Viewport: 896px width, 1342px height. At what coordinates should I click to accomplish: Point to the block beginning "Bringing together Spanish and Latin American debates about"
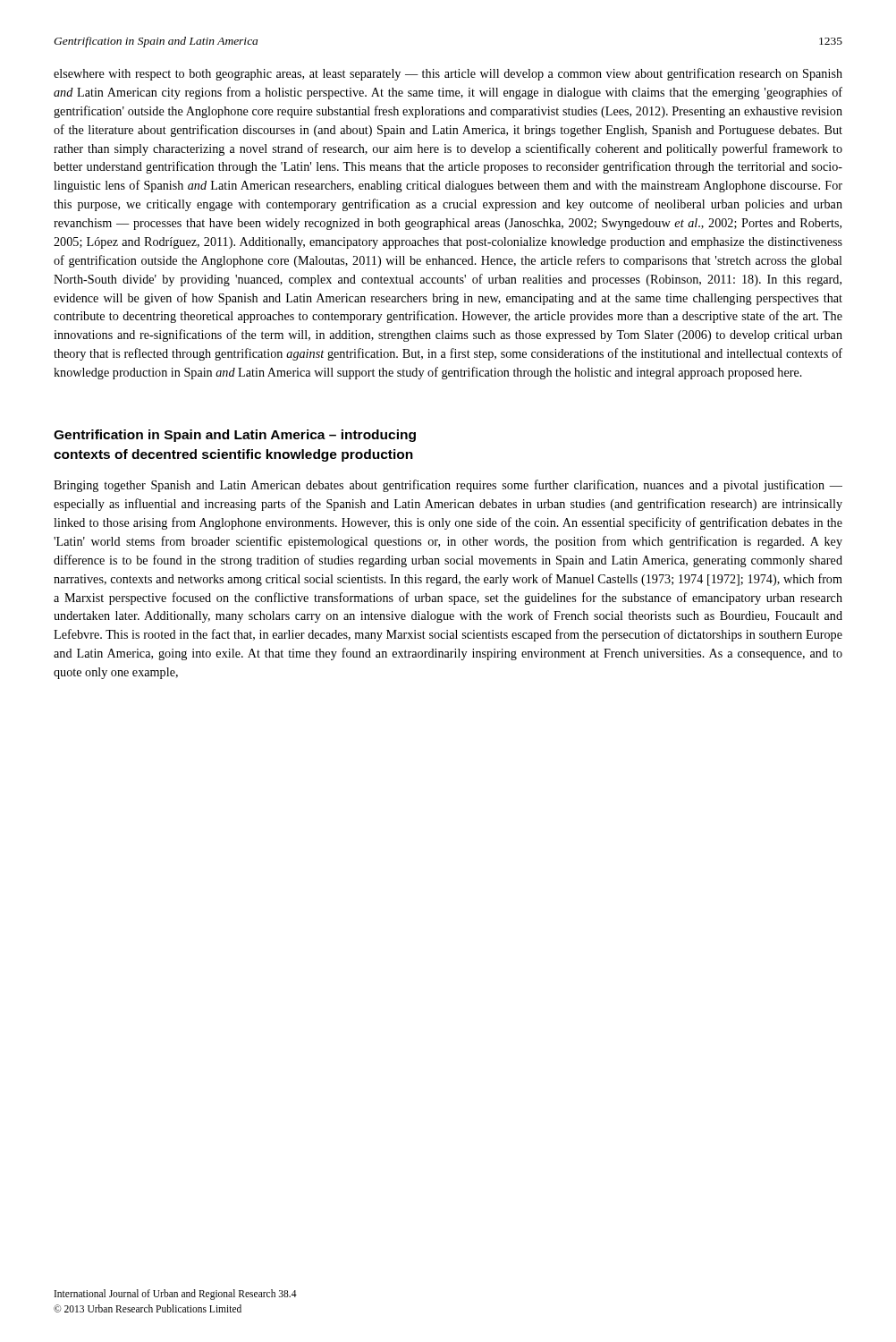(x=448, y=579)
